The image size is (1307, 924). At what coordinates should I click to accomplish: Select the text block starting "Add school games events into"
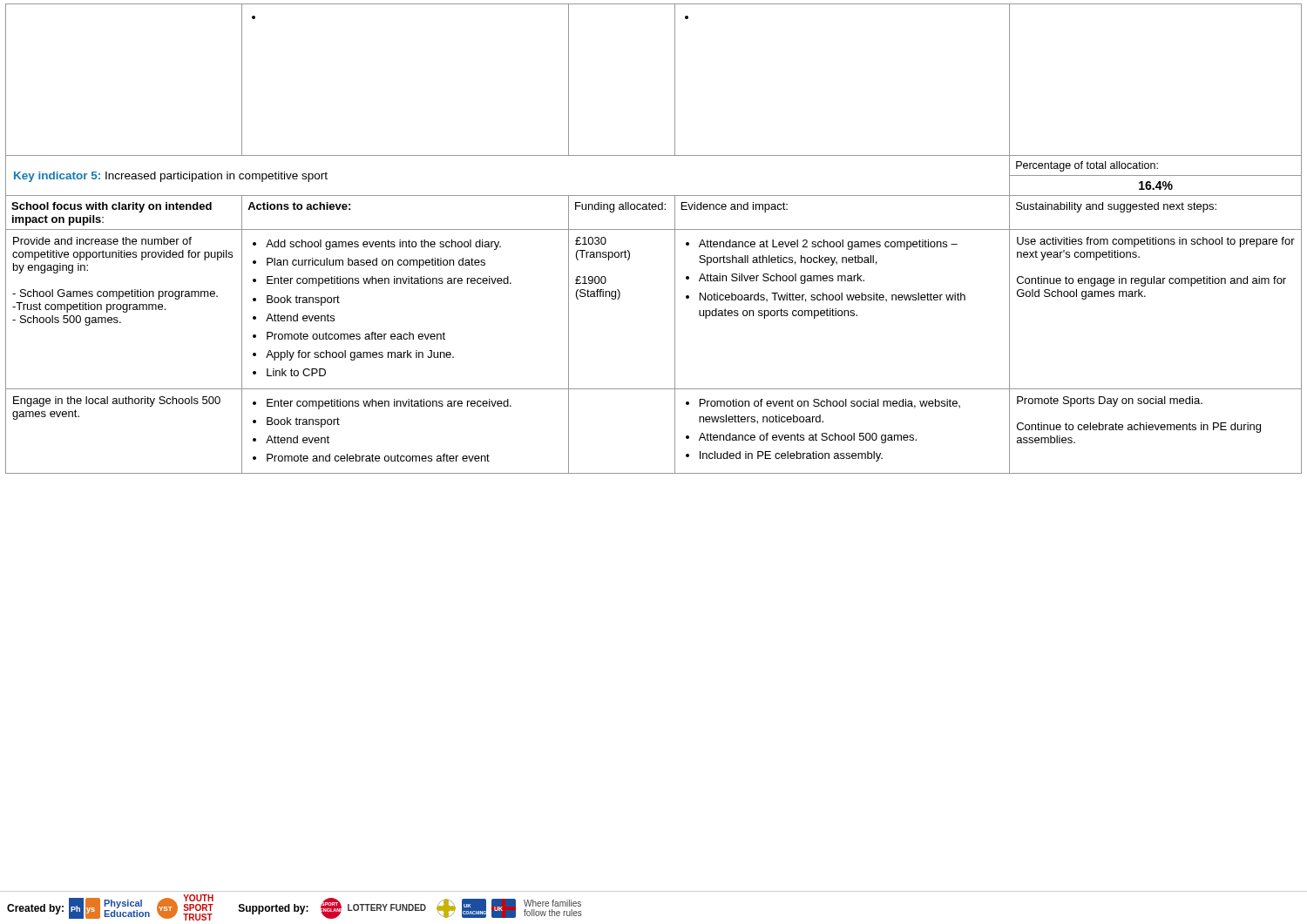pos(377,245)
